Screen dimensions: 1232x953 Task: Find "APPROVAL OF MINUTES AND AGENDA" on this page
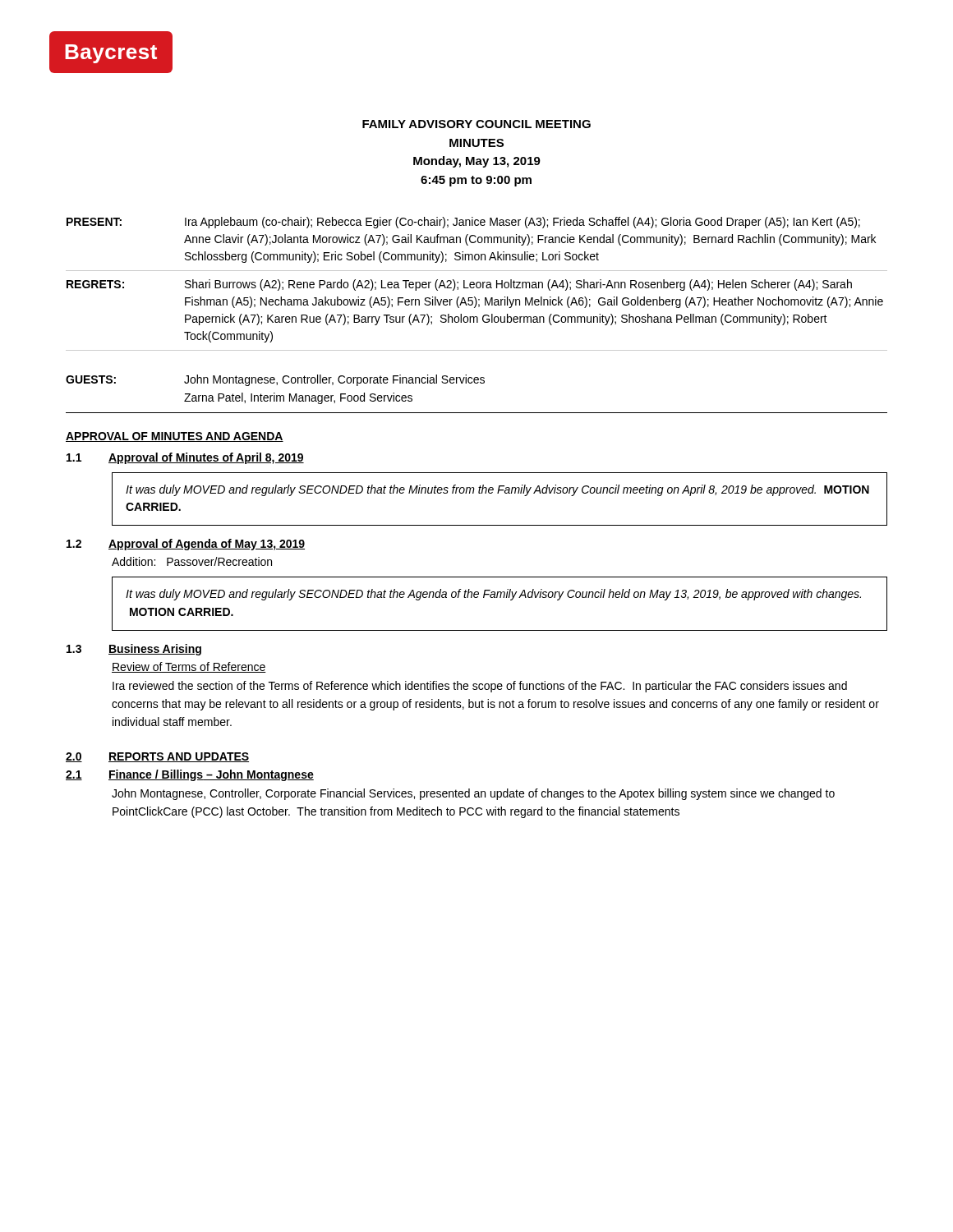click(x=174, y=436)
